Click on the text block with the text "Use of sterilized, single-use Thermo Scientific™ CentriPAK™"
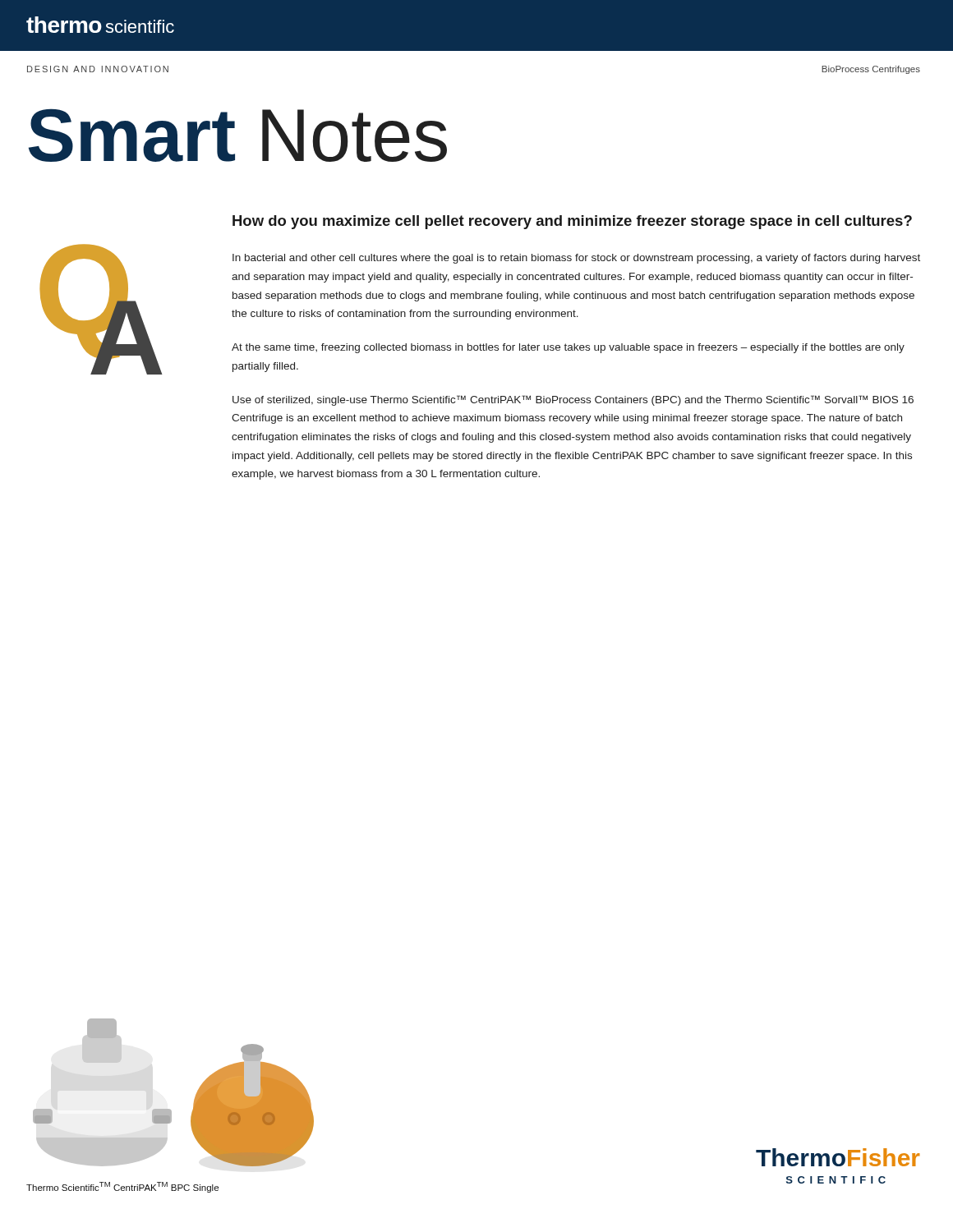This screenshot has width=953, height=1232. point(573,436)
